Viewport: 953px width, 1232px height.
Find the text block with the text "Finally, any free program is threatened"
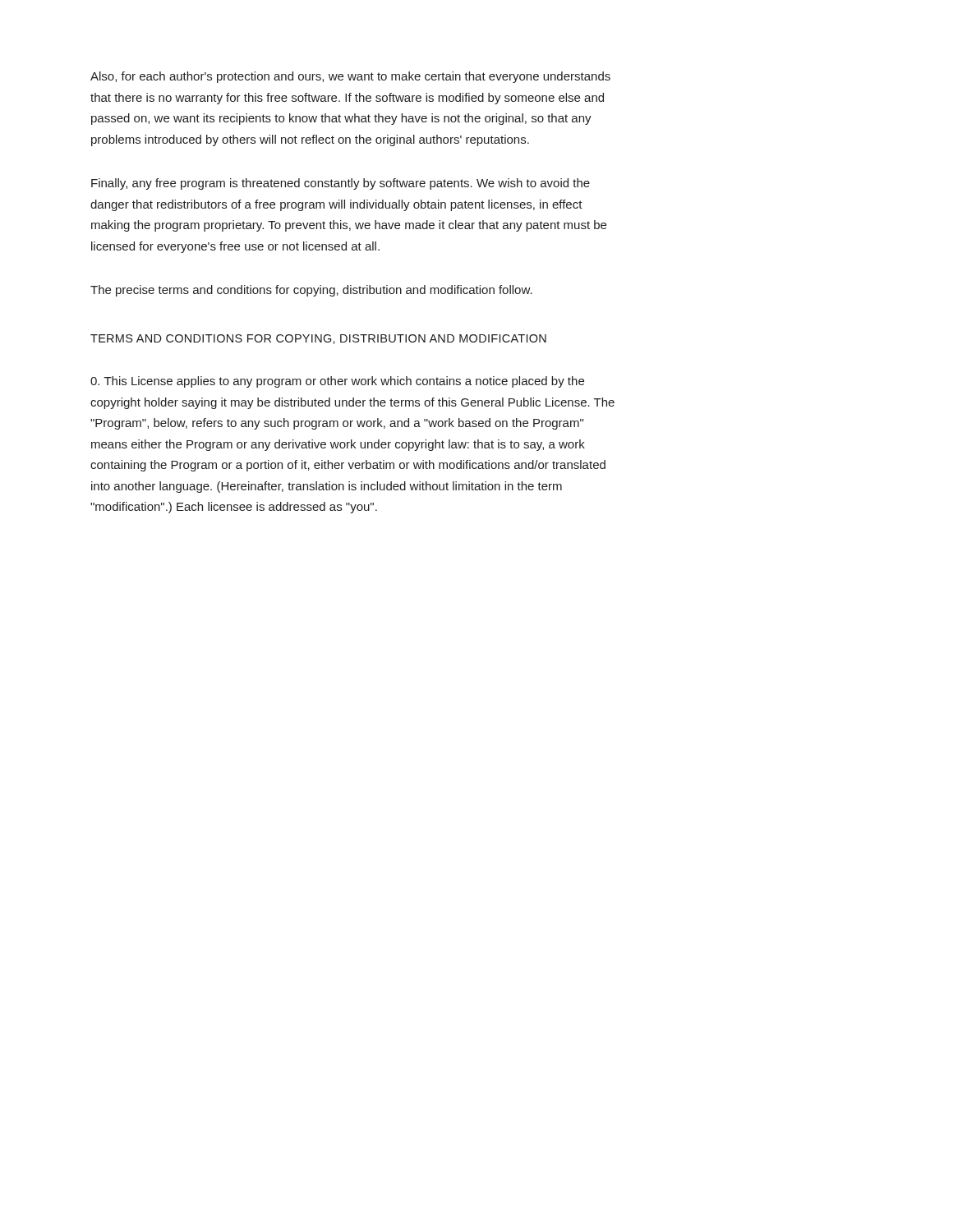(349, 214)
